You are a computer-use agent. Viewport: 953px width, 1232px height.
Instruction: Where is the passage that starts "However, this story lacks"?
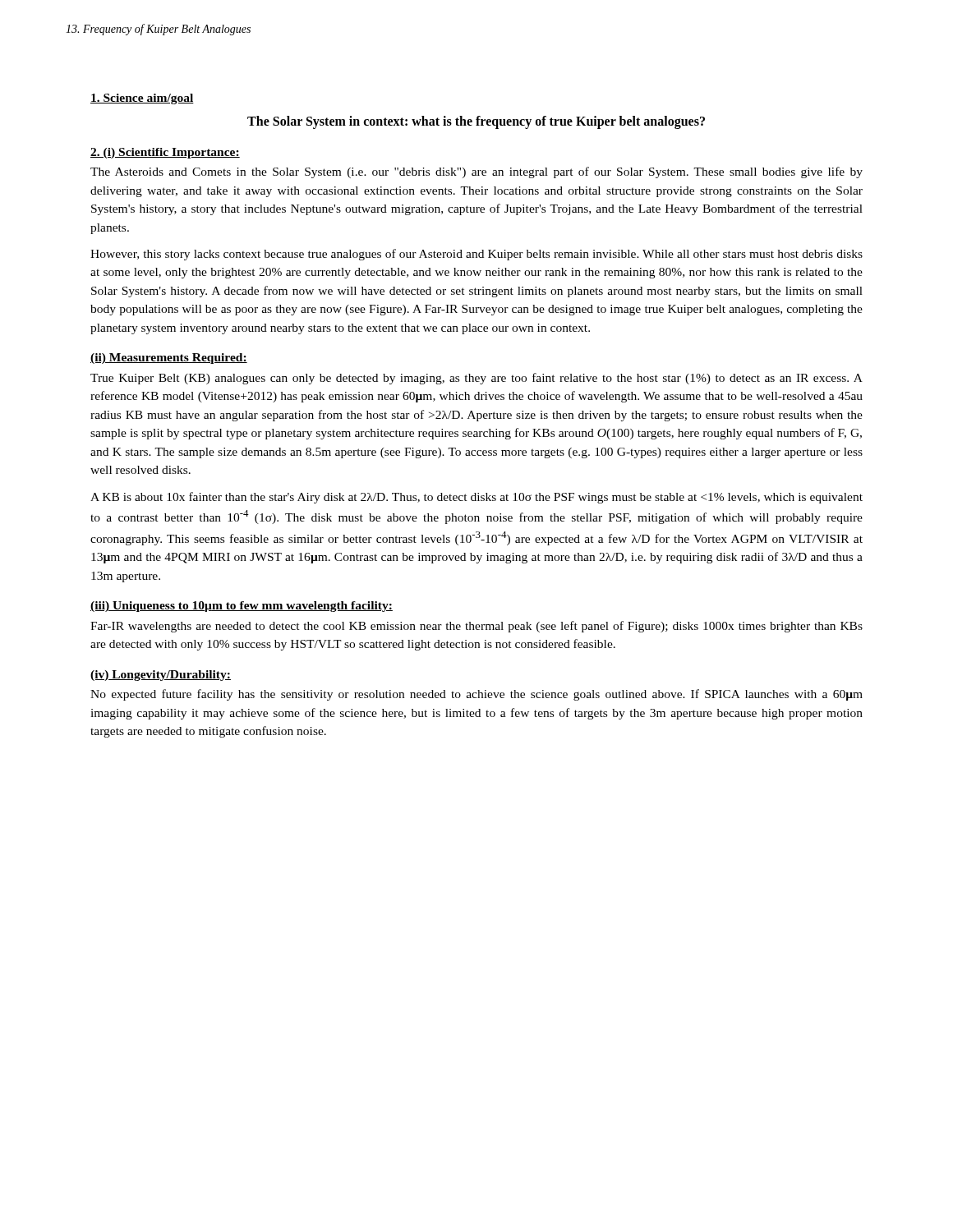tap(476, 291)
